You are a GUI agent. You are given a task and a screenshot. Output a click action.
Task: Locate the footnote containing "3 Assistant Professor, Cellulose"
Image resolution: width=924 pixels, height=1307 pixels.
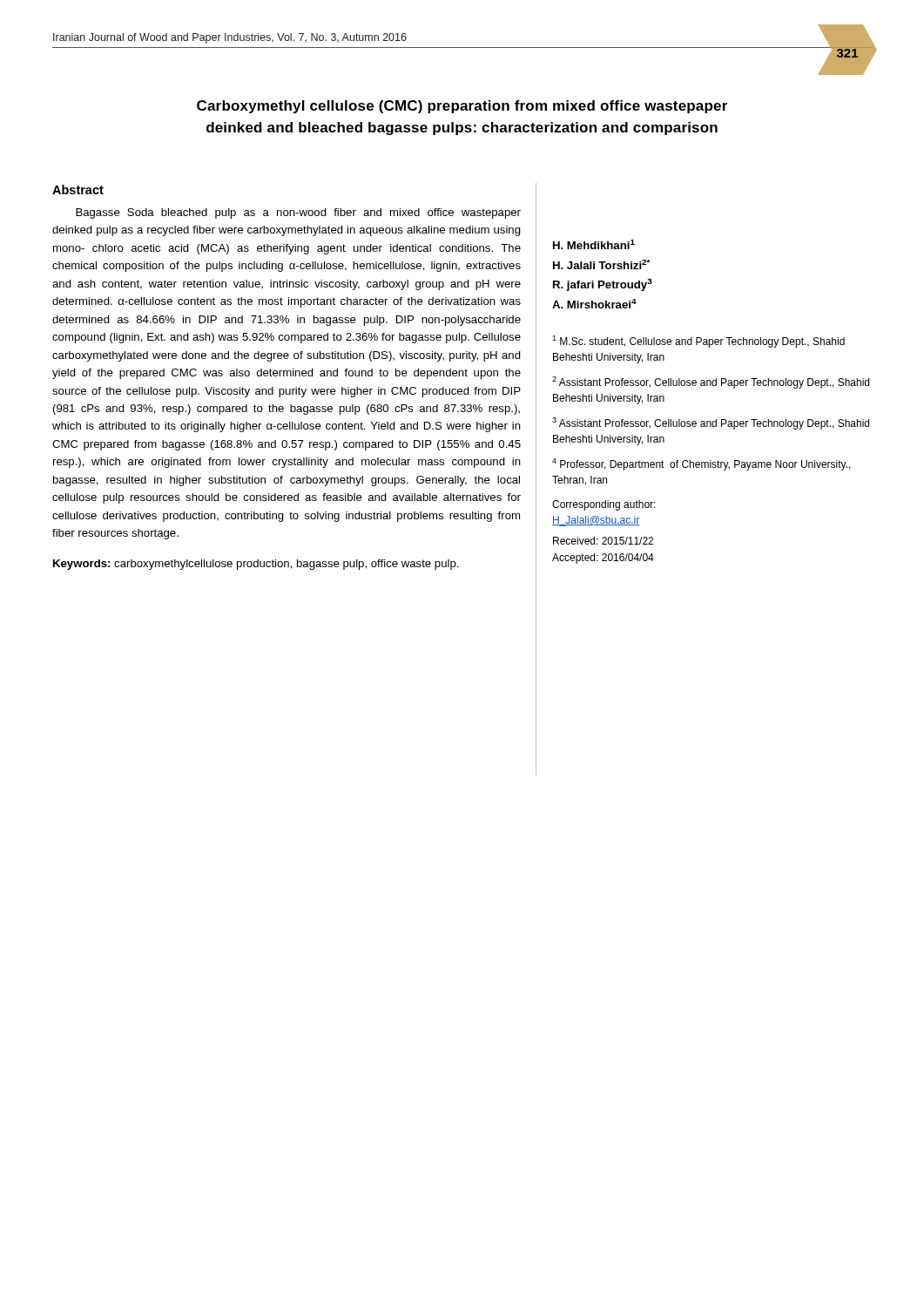click(712, 431)
